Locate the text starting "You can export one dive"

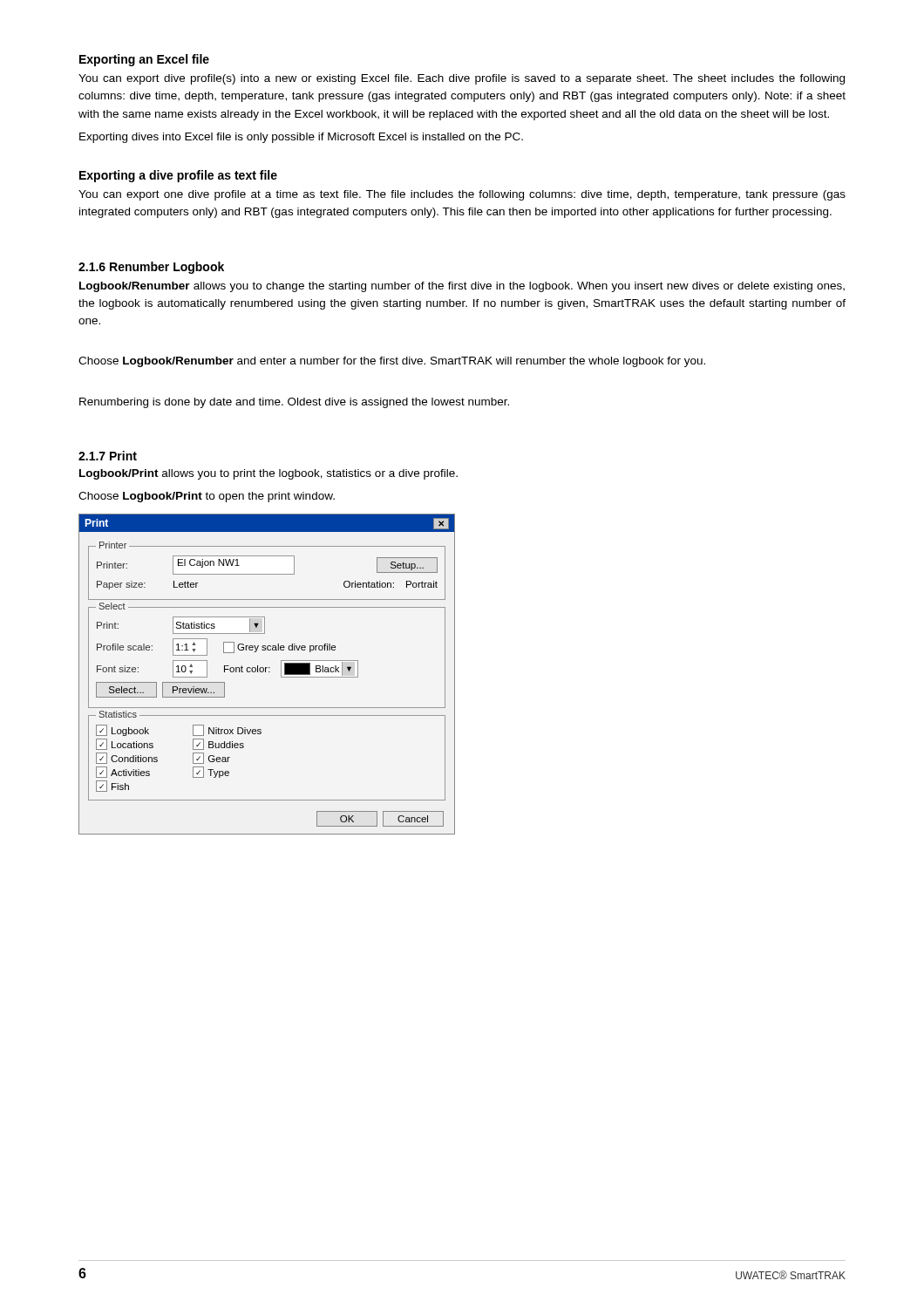462,203
